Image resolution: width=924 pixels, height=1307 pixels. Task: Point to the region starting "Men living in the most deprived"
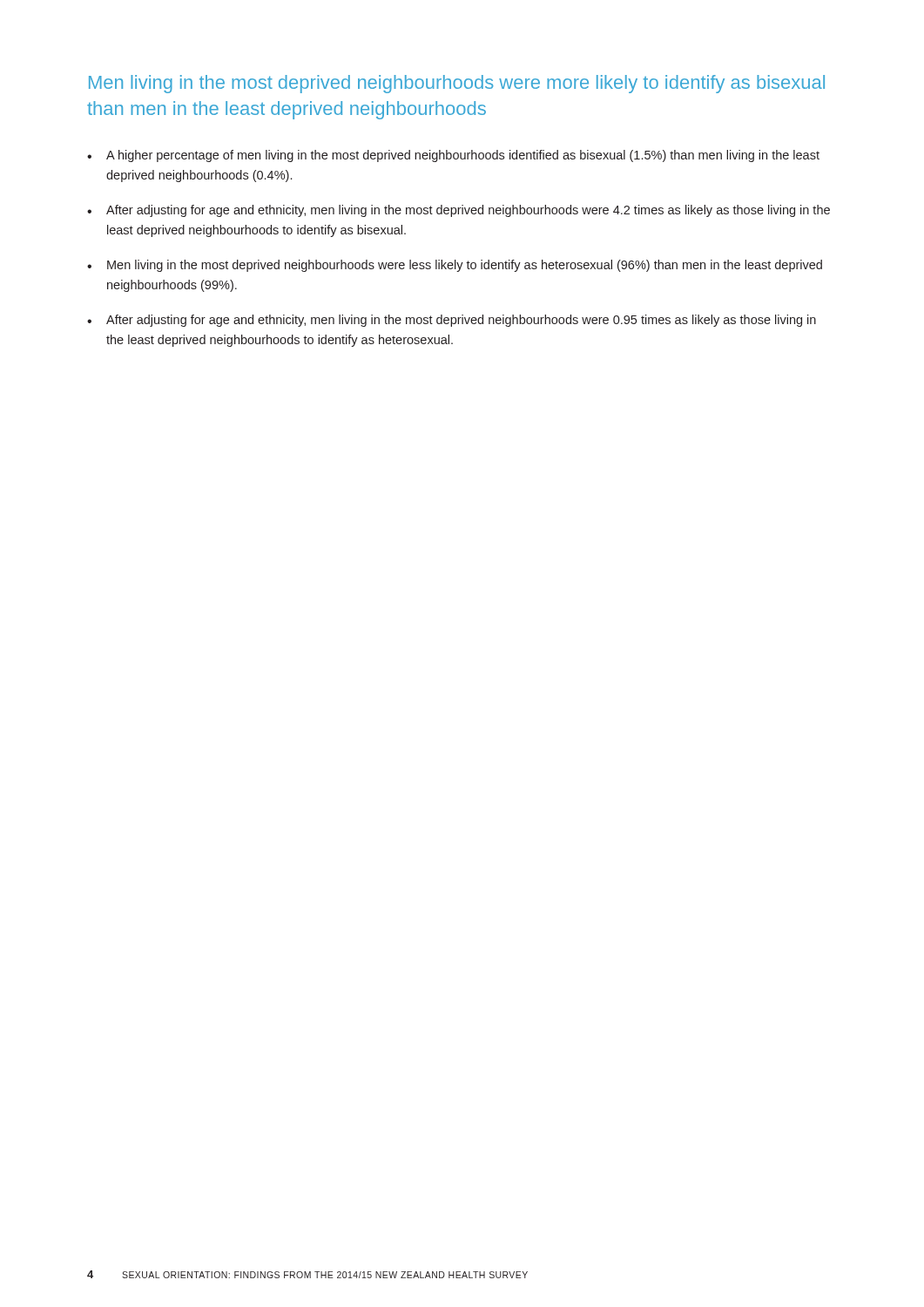pyautogui.click(x=457, y=95)
